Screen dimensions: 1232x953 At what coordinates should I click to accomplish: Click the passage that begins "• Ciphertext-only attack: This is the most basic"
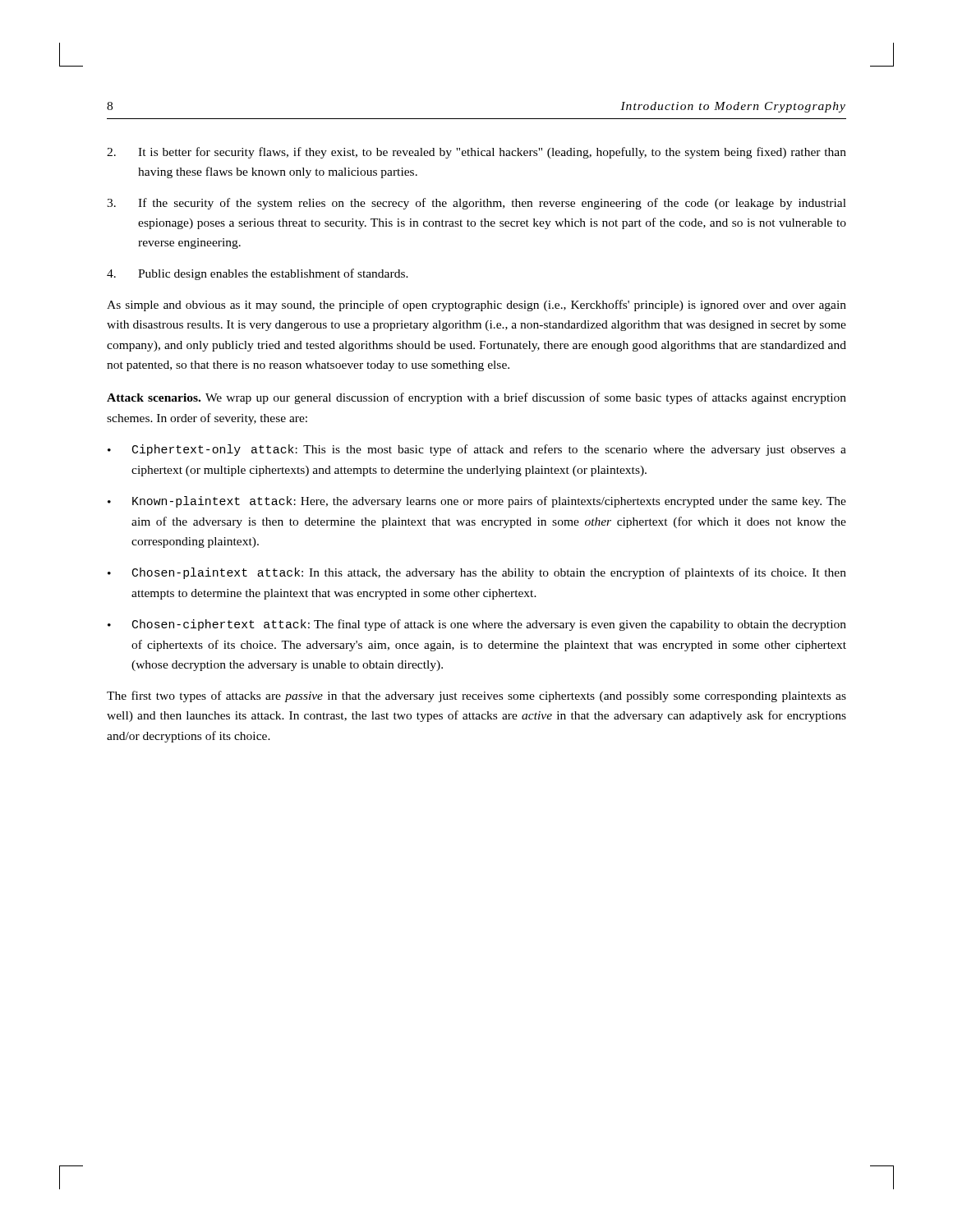(x=476, y=460)
